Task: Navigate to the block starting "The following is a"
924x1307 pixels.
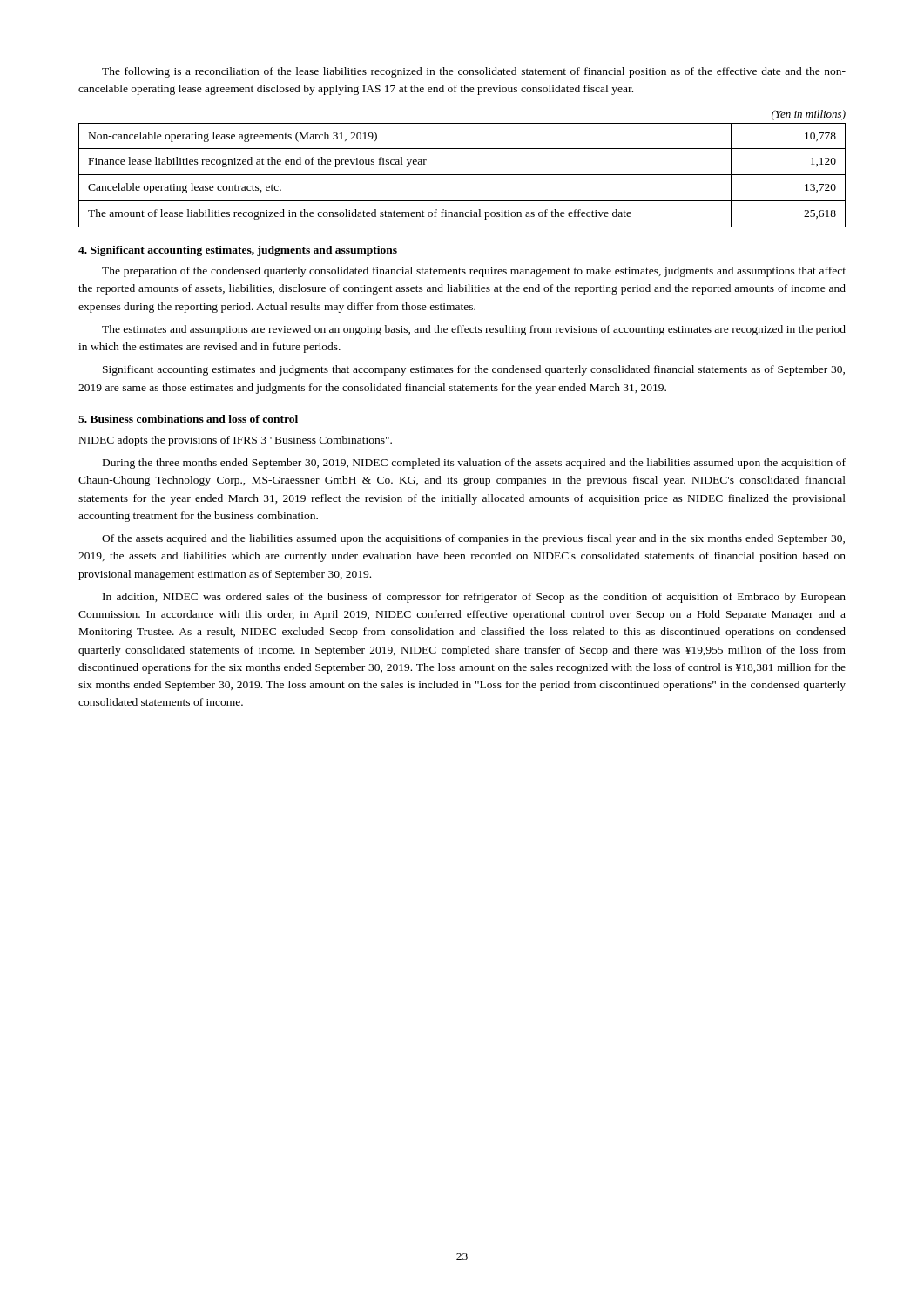Action: pyautogui.click(x=462, y=80)
